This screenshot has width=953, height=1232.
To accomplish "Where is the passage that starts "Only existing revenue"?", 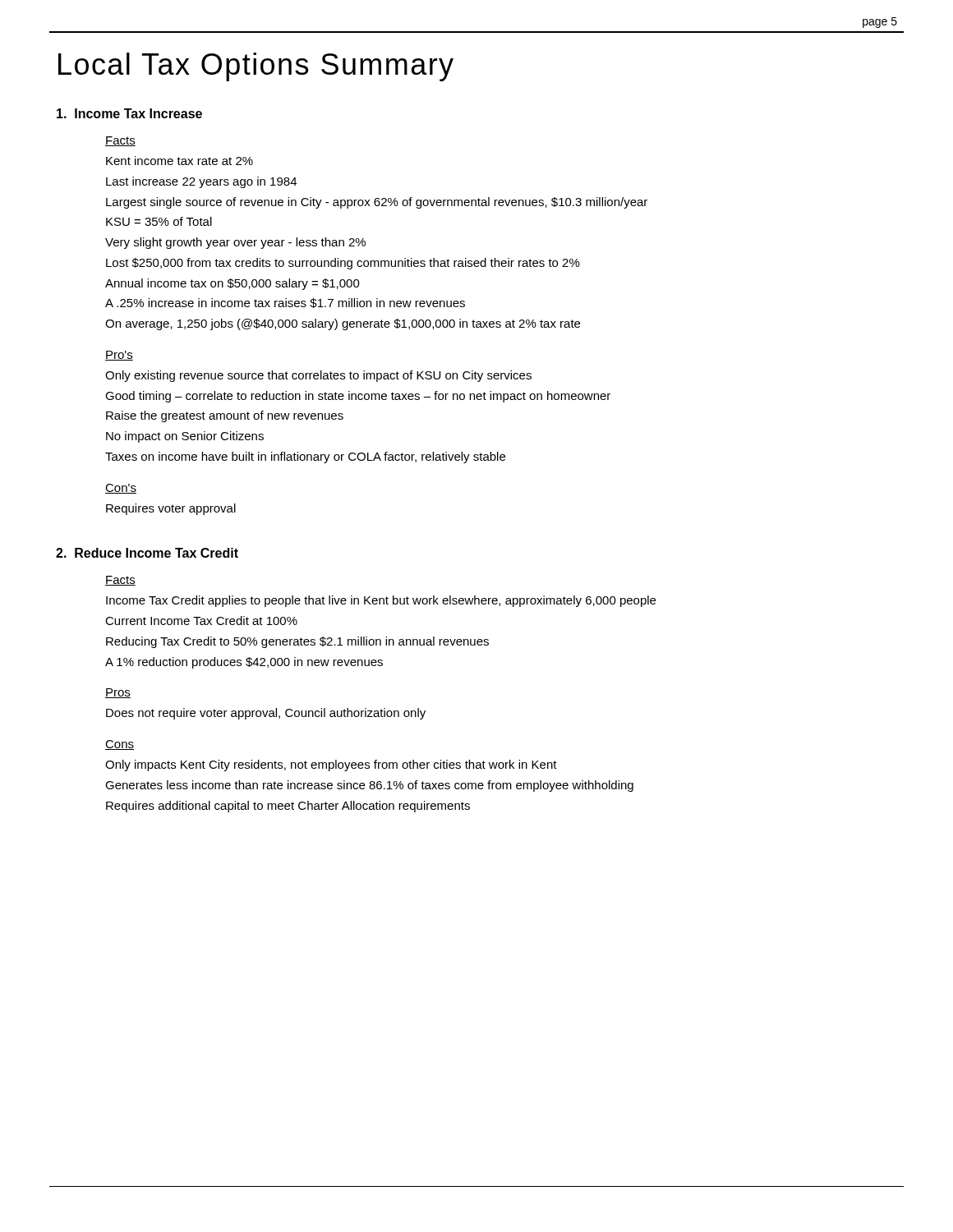I will 318,375.
